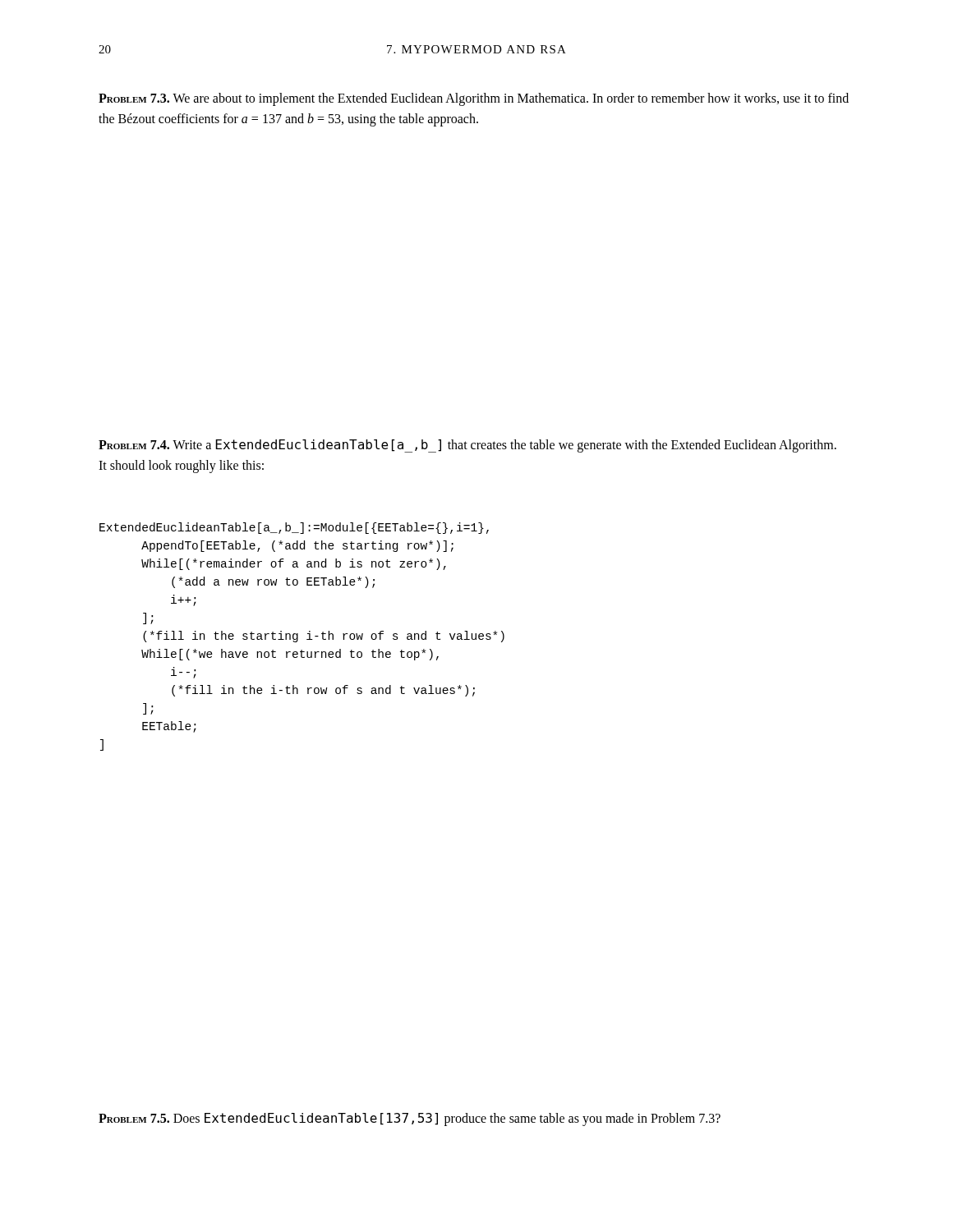Select the element starting "ExtendedEuclideanTable[a_,b_]:=Module[{EETable={},i=1}, AppendTo[EETable, (*add the starting"
953x1232 pixels.
(493, 637)
